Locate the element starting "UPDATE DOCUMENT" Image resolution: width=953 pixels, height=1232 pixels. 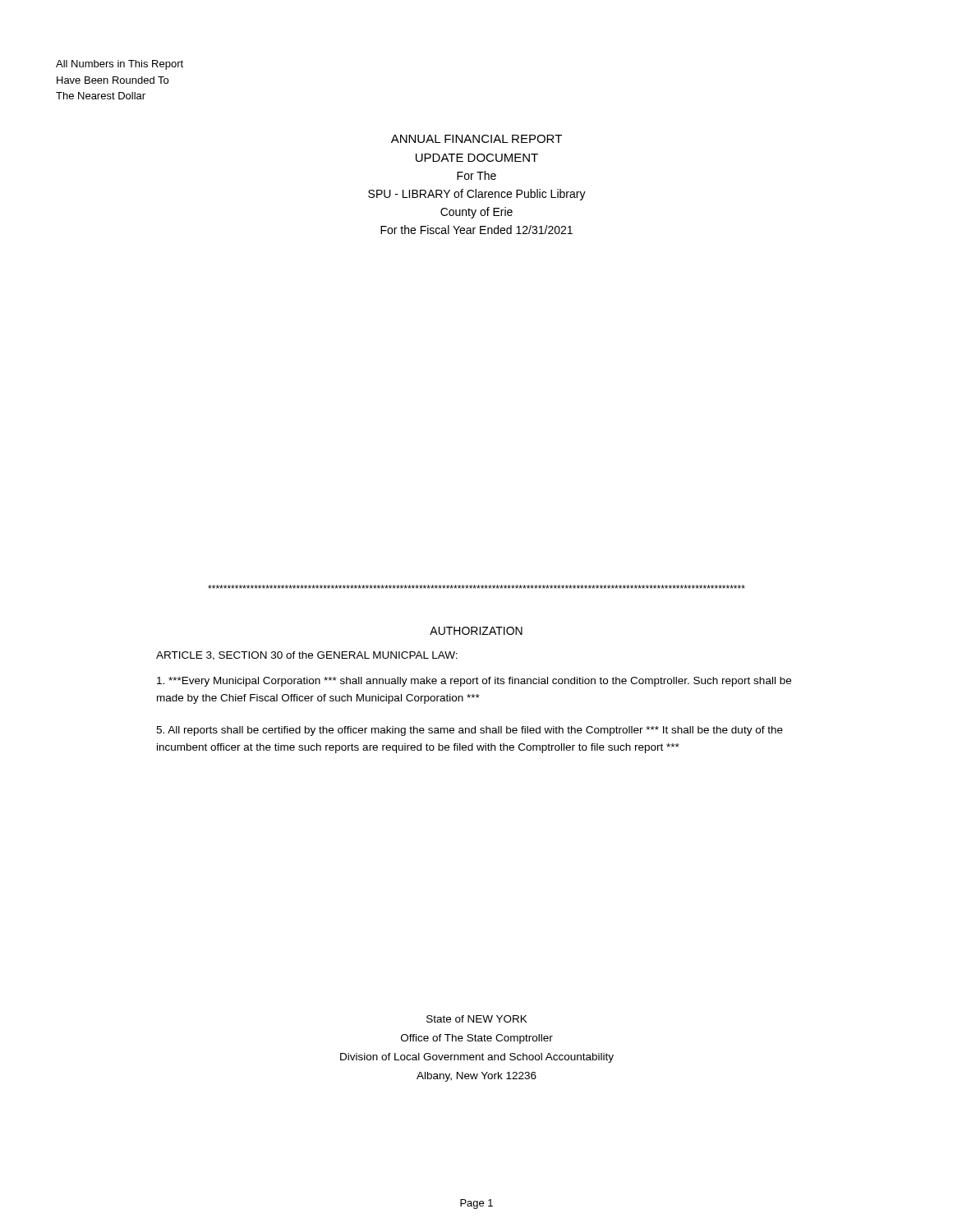pyautogui.click(x=476, y=157)
